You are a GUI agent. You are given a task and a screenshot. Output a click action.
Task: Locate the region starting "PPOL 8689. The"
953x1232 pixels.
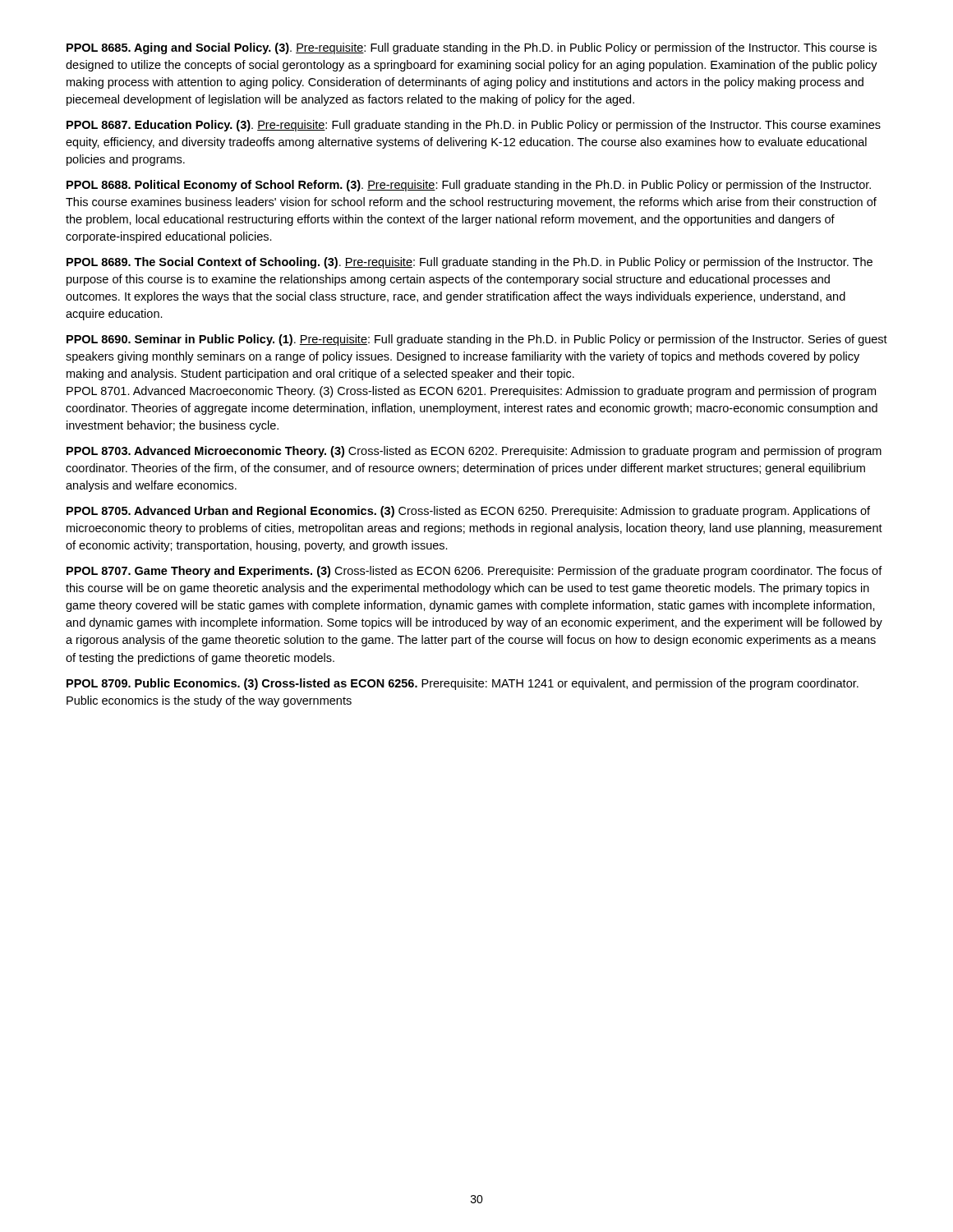[x=469, y=288]
